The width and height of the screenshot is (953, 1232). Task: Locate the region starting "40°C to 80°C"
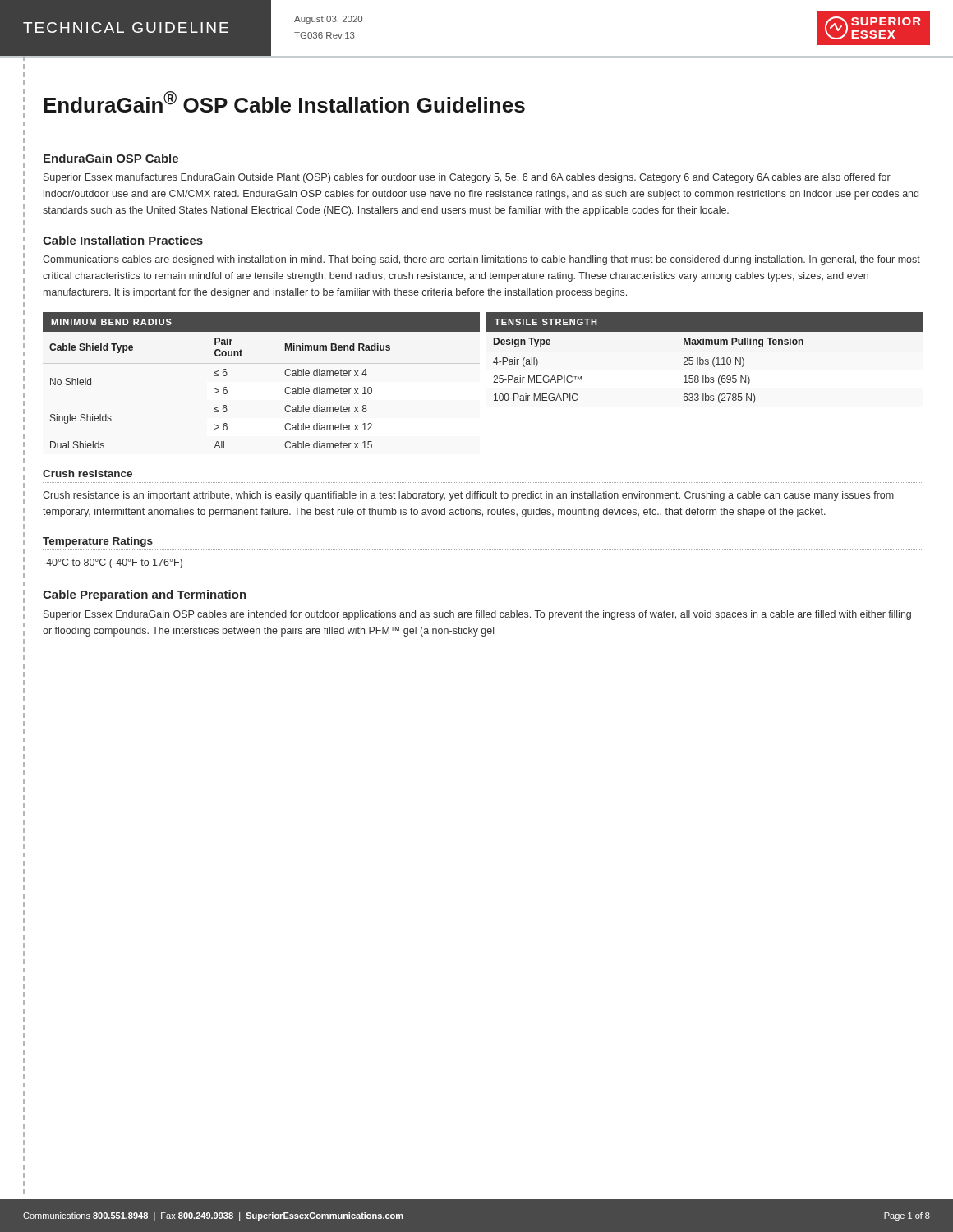click(113, 563)
